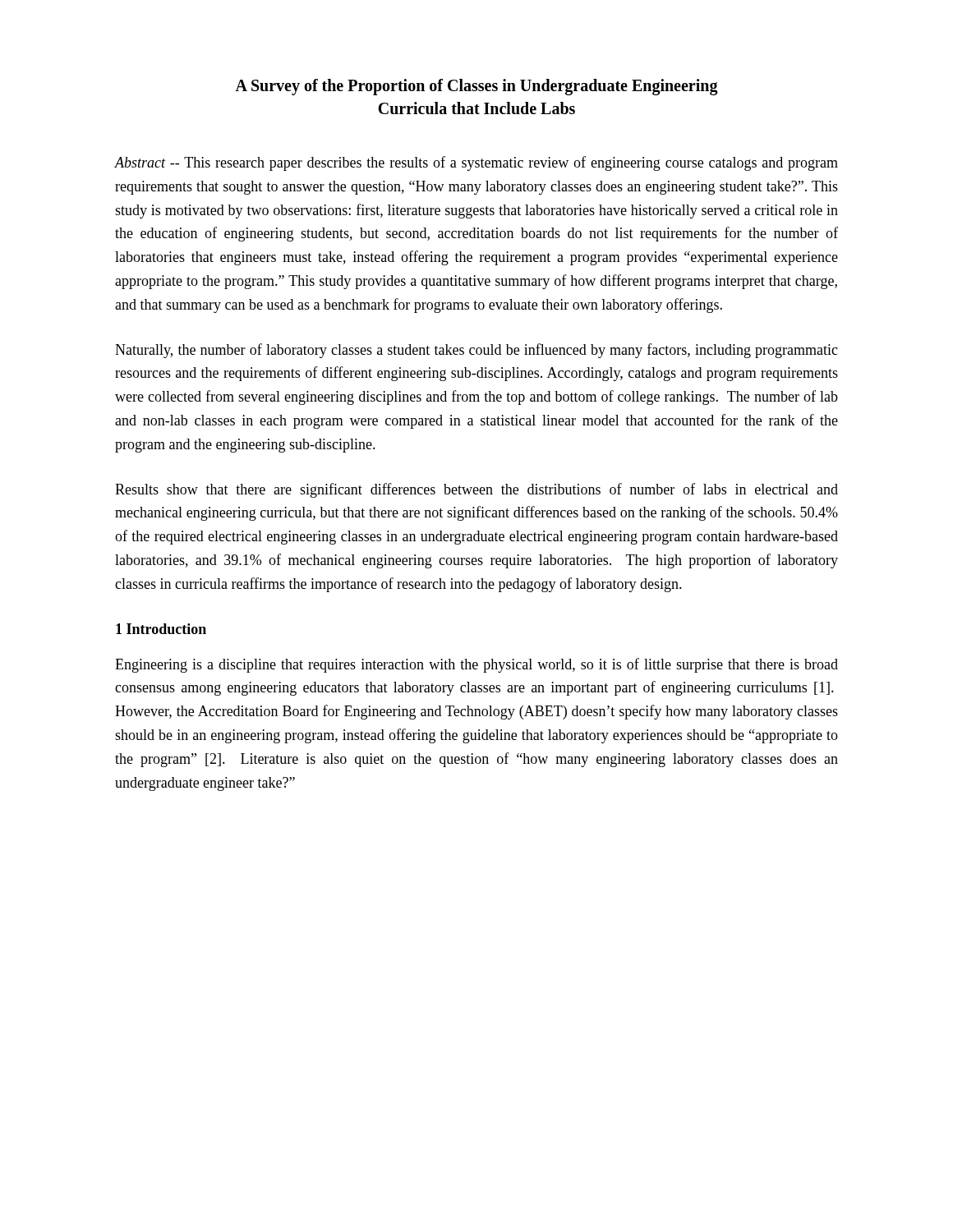This screenshot has width=953, height=1232.
Task: Find the title that reads "A Survey of the Proportion of Classes"
Action: [476, 97]
